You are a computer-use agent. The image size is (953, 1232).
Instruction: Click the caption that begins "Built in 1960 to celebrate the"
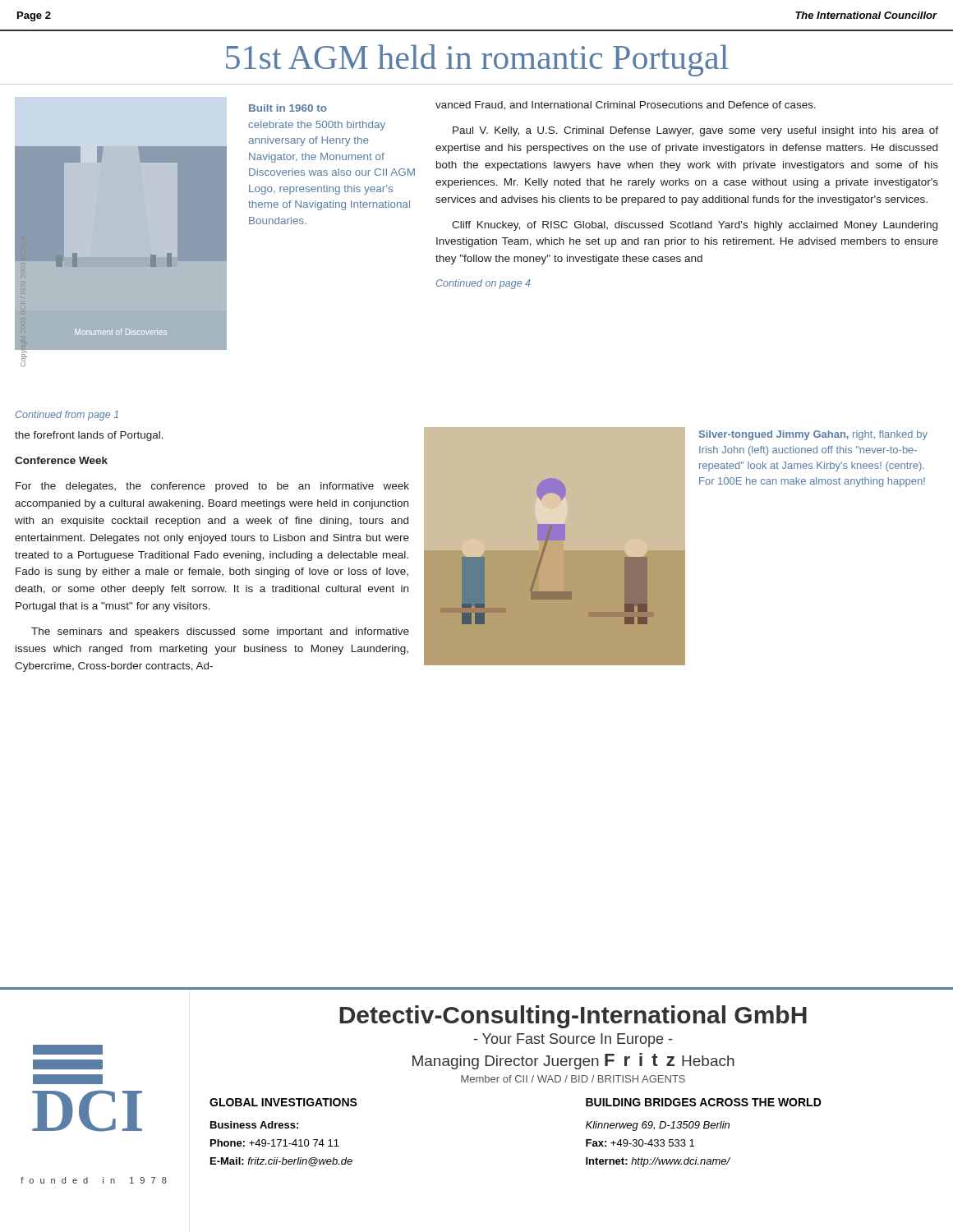pos(332,164)
